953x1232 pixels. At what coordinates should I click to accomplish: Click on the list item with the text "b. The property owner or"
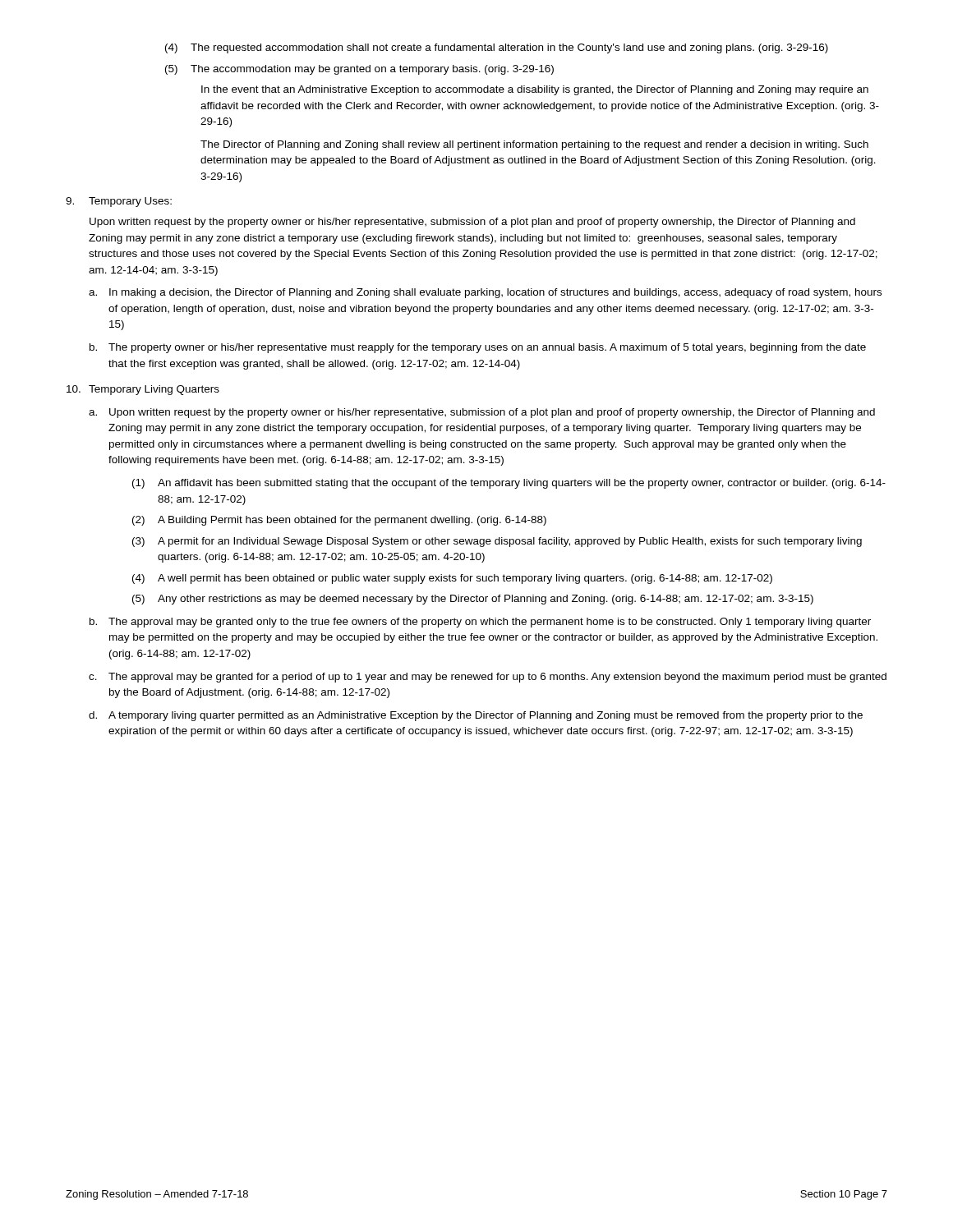(488, 355)
